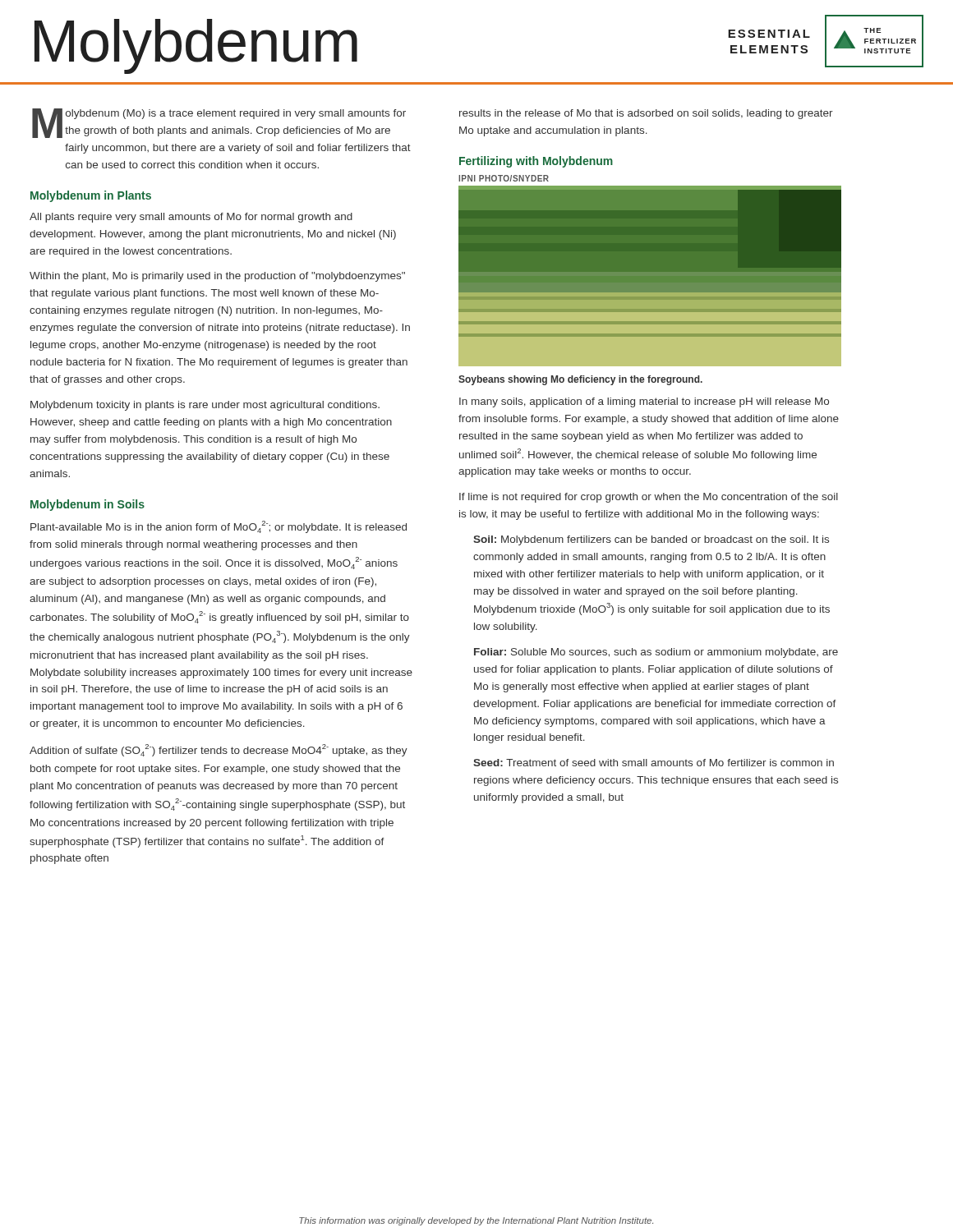Screen dimensions: 1232x953
Task: Where is the passage that starts "Plant-available Mo is"?
Action: (221, 624)
